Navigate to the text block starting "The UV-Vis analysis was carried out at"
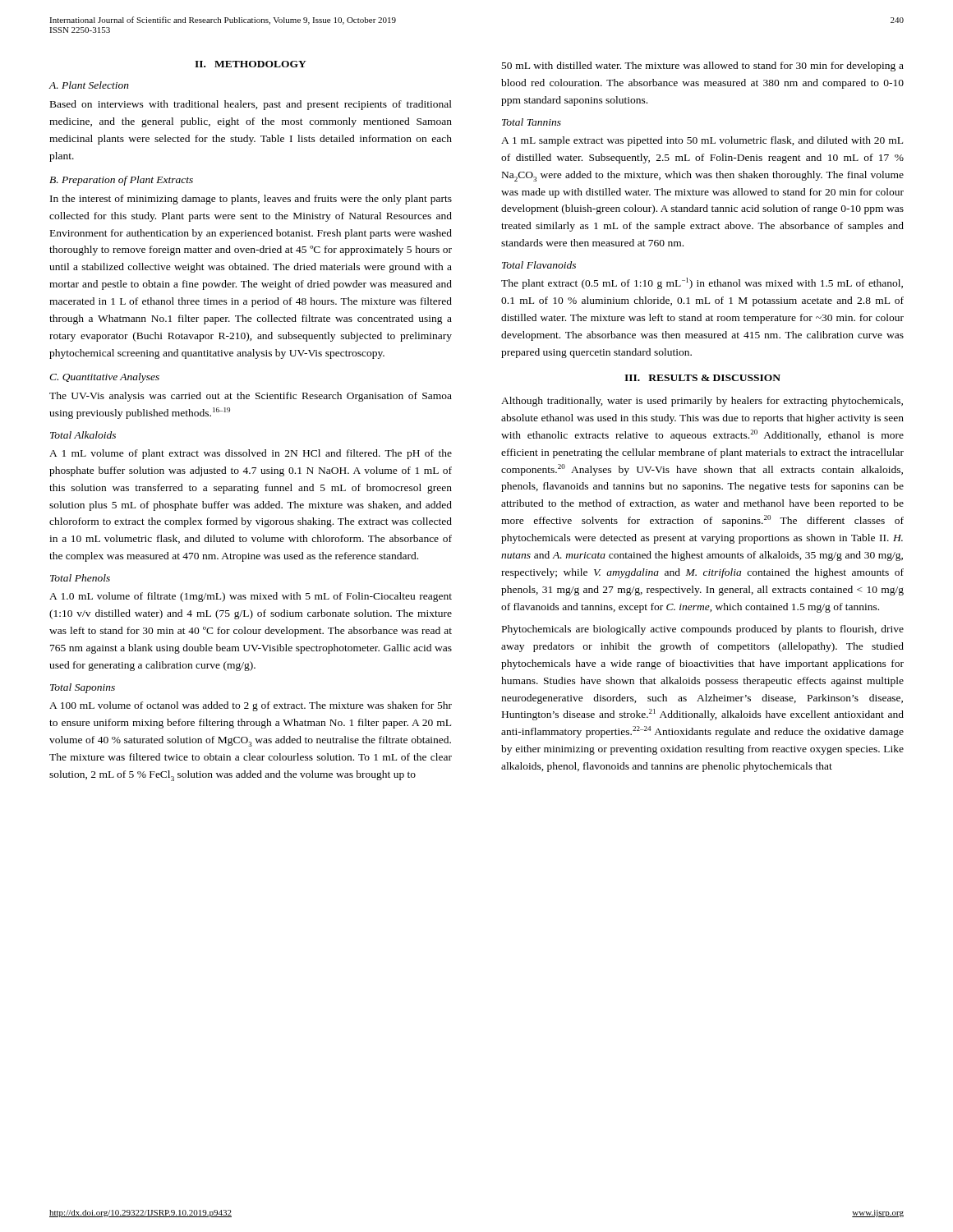The width and height of the screenshot is (953, 1232). coord(251,405)
